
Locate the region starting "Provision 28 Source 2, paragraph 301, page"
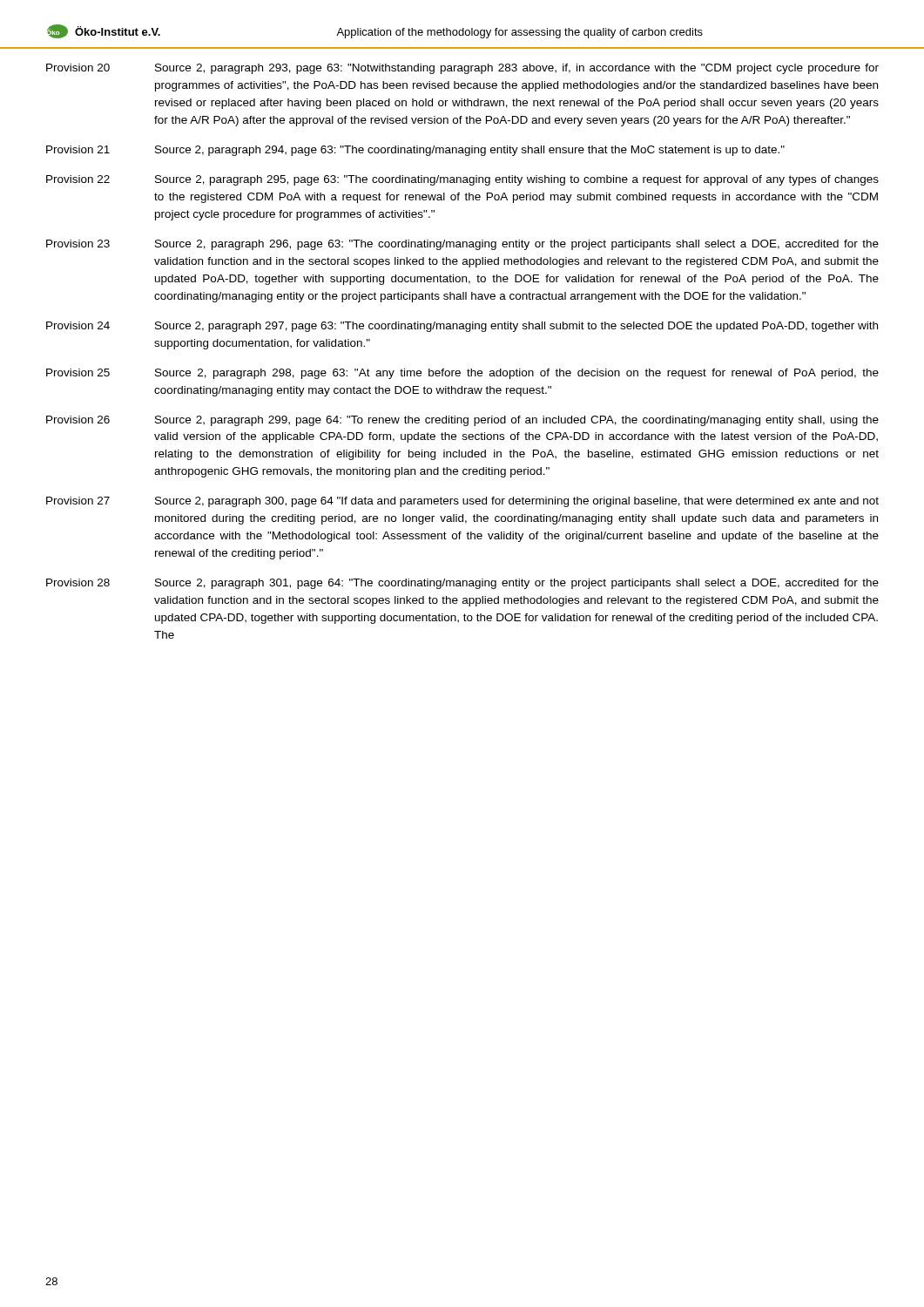[462, 609]
